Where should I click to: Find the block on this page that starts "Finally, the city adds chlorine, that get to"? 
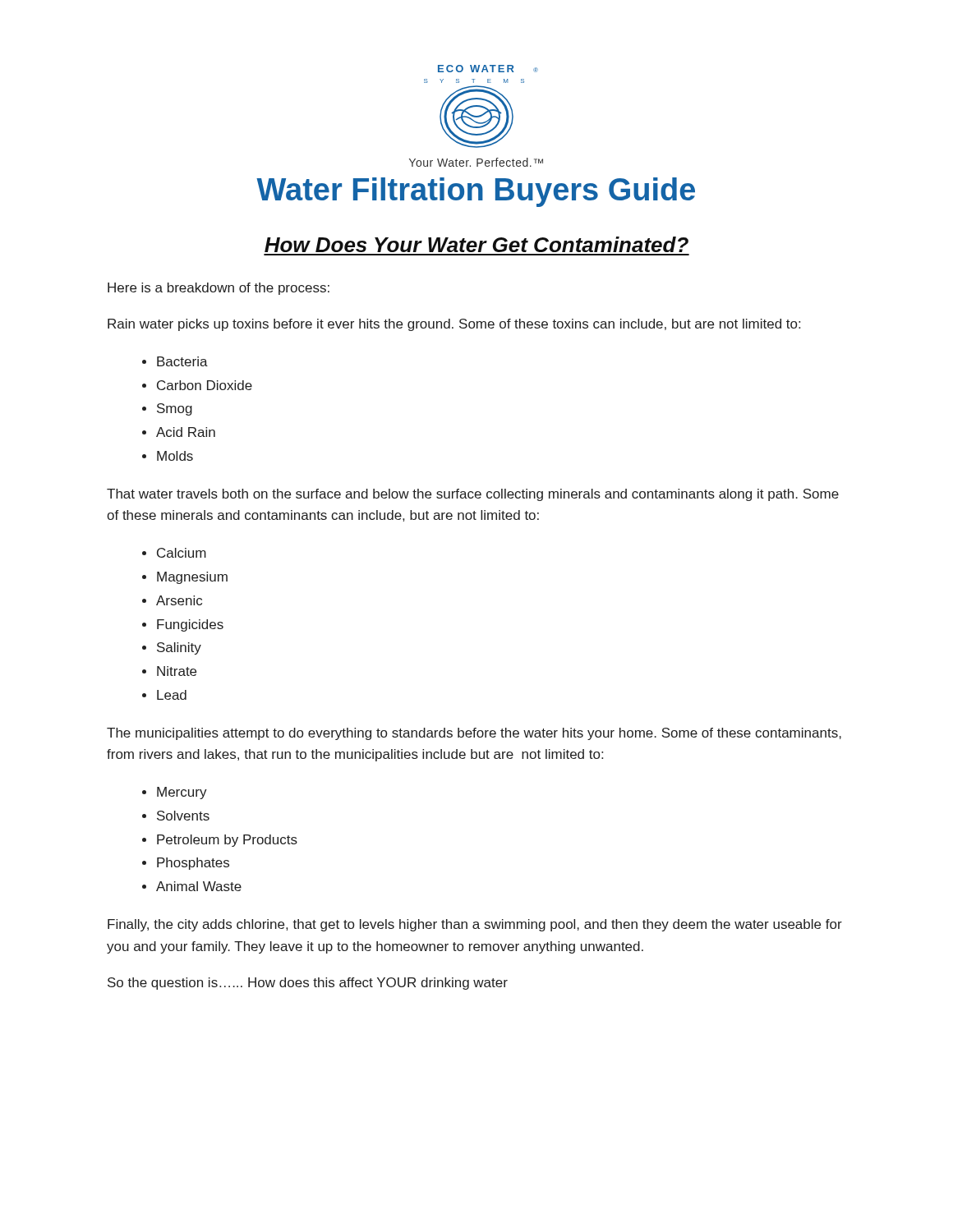pos(474,935)
